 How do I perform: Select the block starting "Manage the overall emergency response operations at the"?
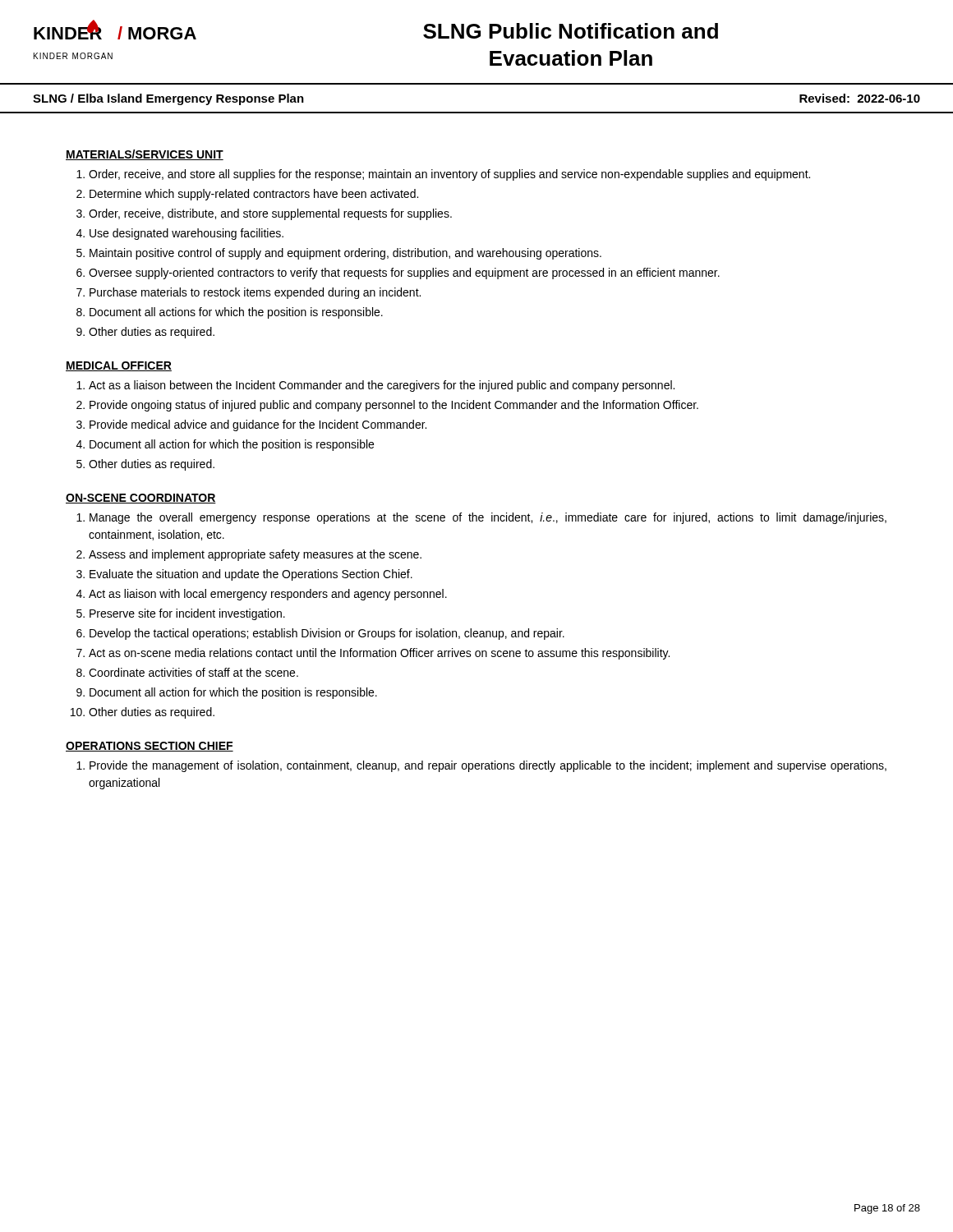tap(488, 526)
